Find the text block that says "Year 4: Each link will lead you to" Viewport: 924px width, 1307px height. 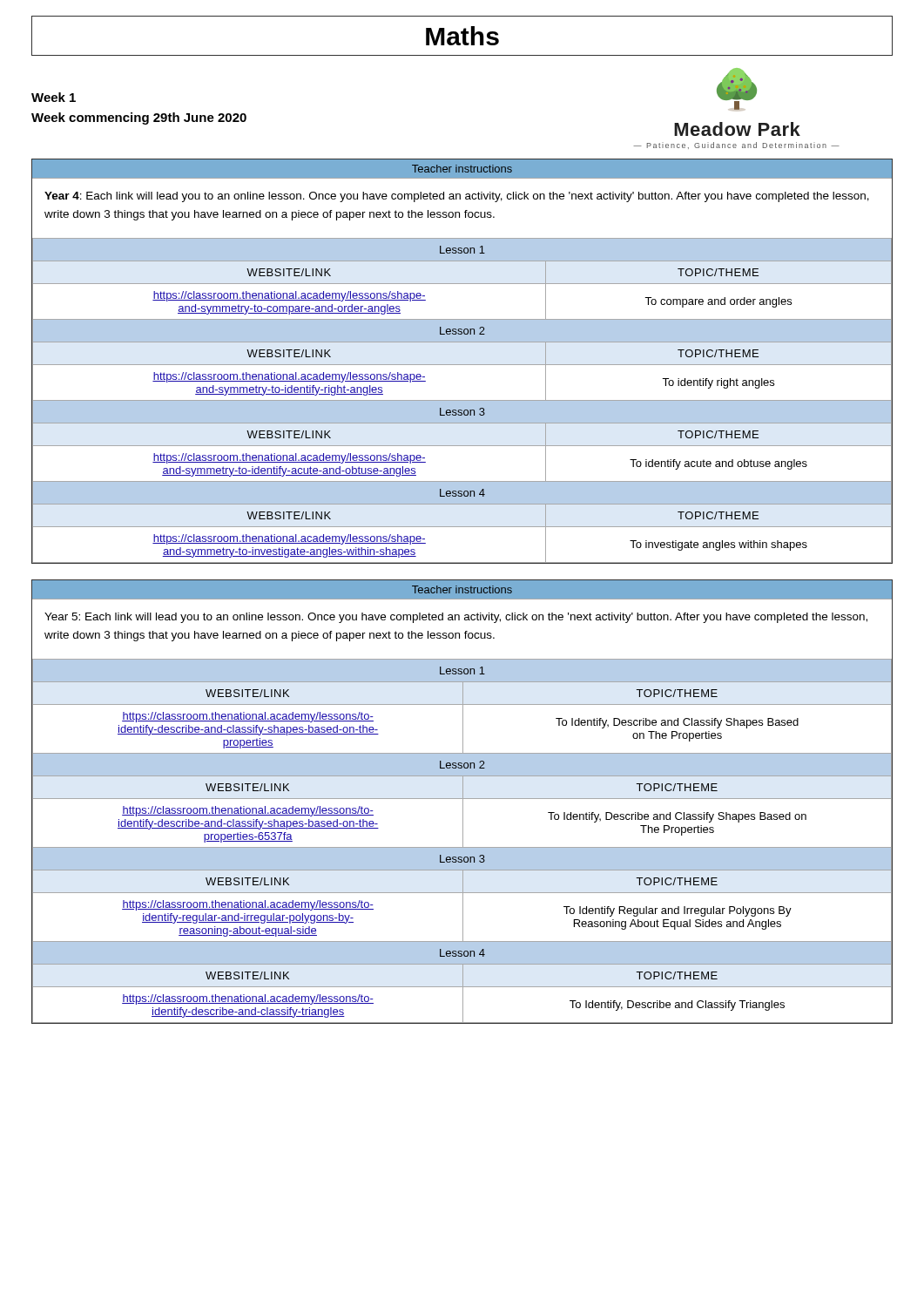coord(457,205)
